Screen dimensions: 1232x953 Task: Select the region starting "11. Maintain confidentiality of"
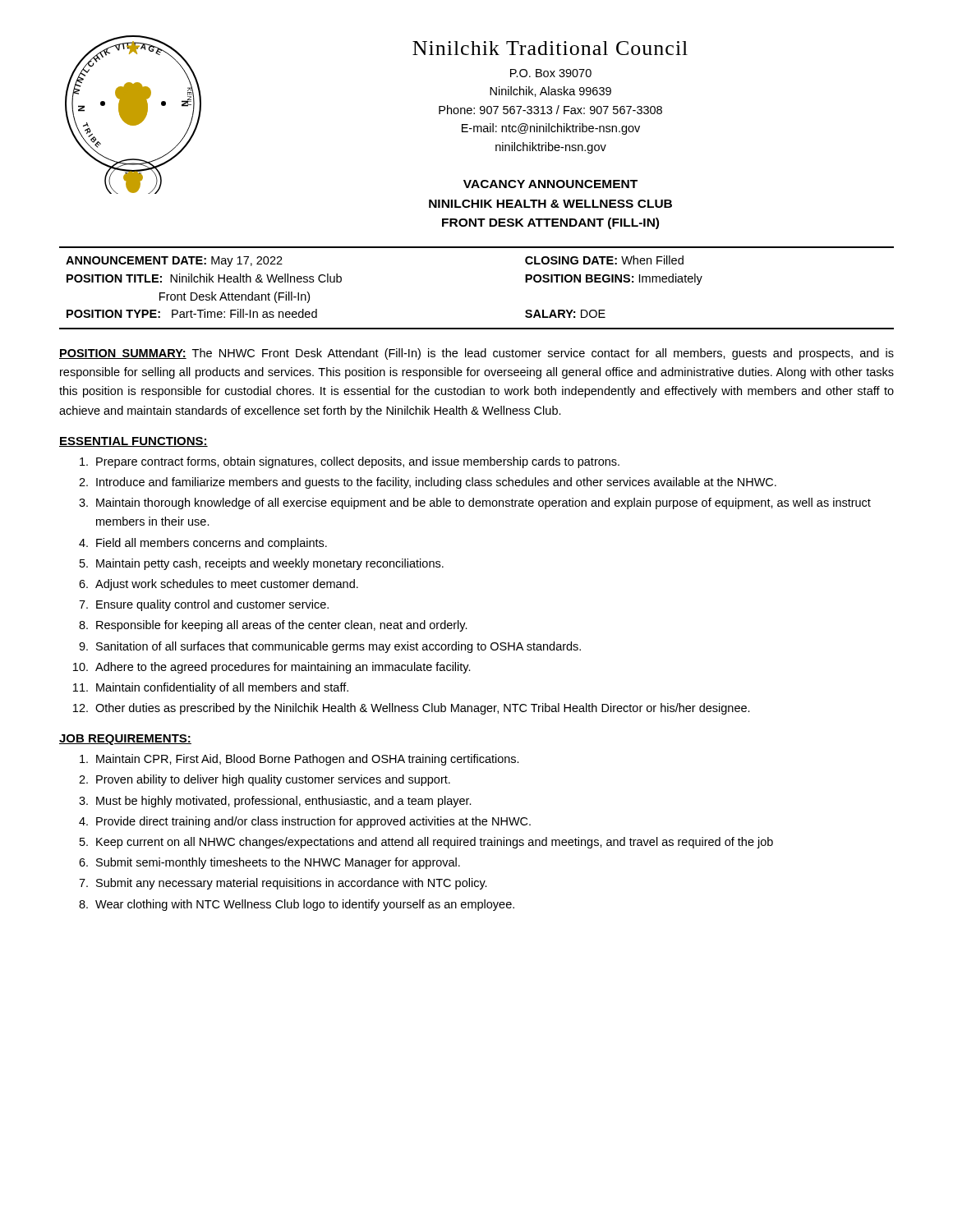pyautogui.click(x=211, y=688)
